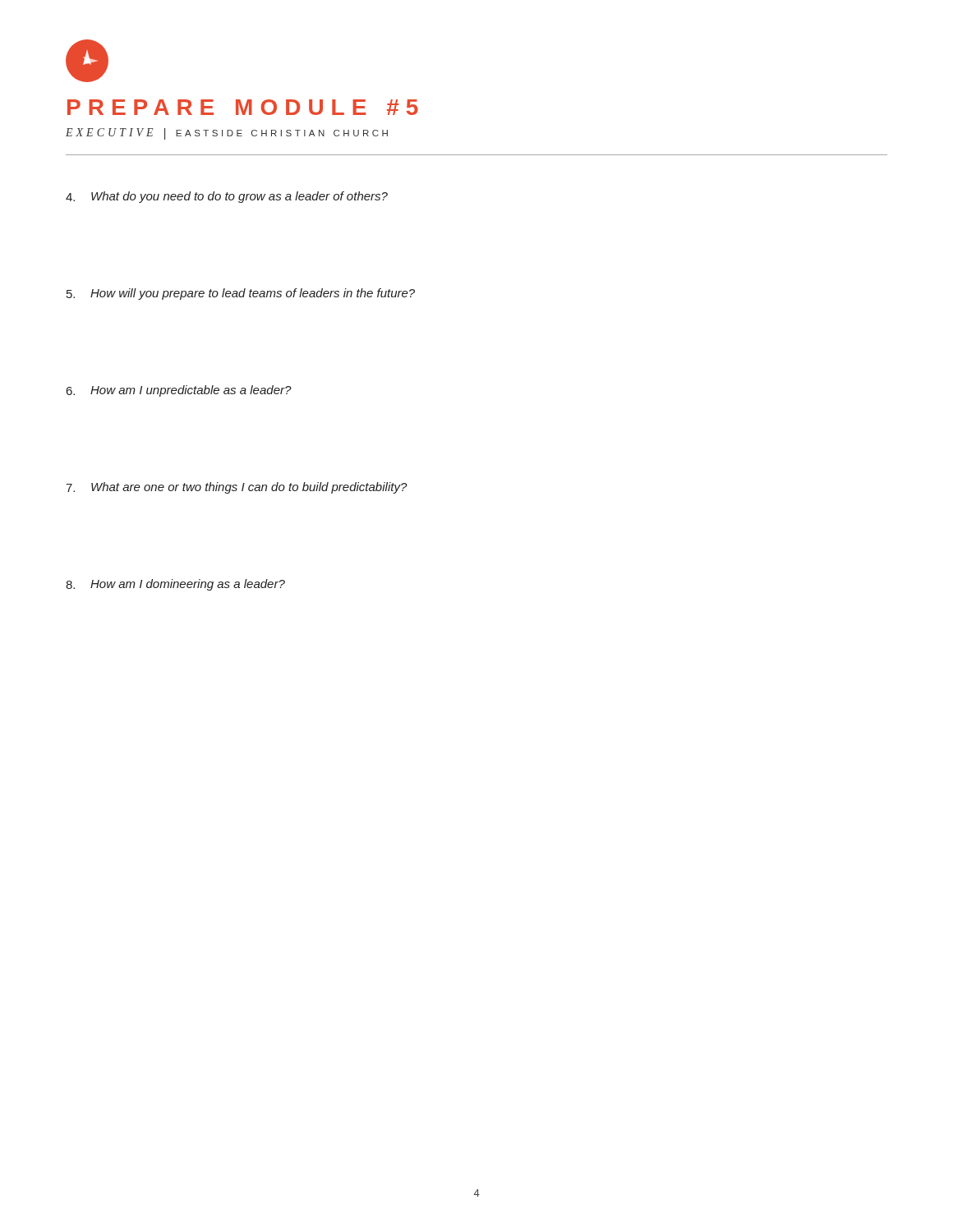The height and width of the screenshot is (1232, 953).
Task: Select the logo
Action: click(x=476, y=67)
